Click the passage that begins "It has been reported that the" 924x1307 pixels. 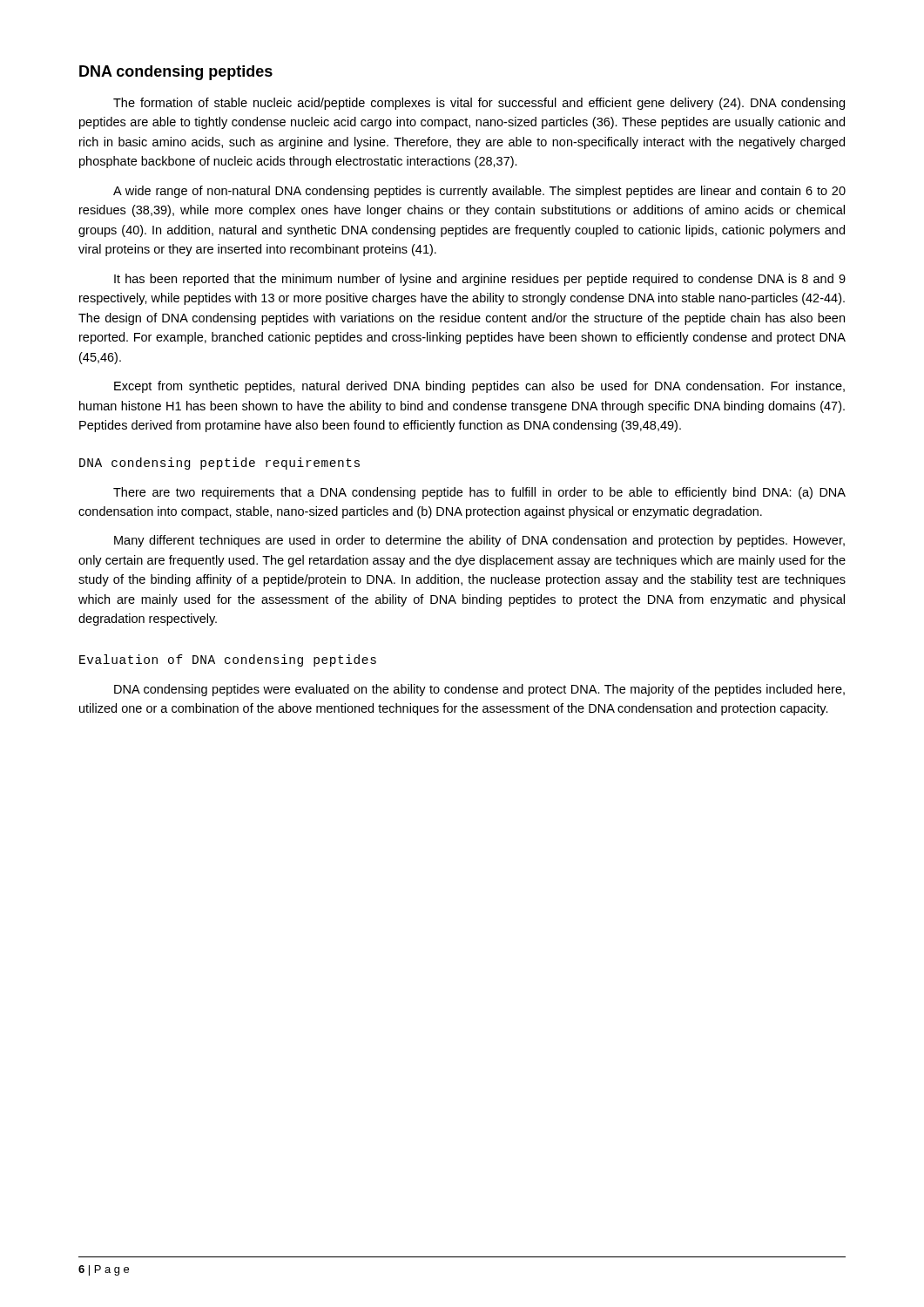[462, 318]
